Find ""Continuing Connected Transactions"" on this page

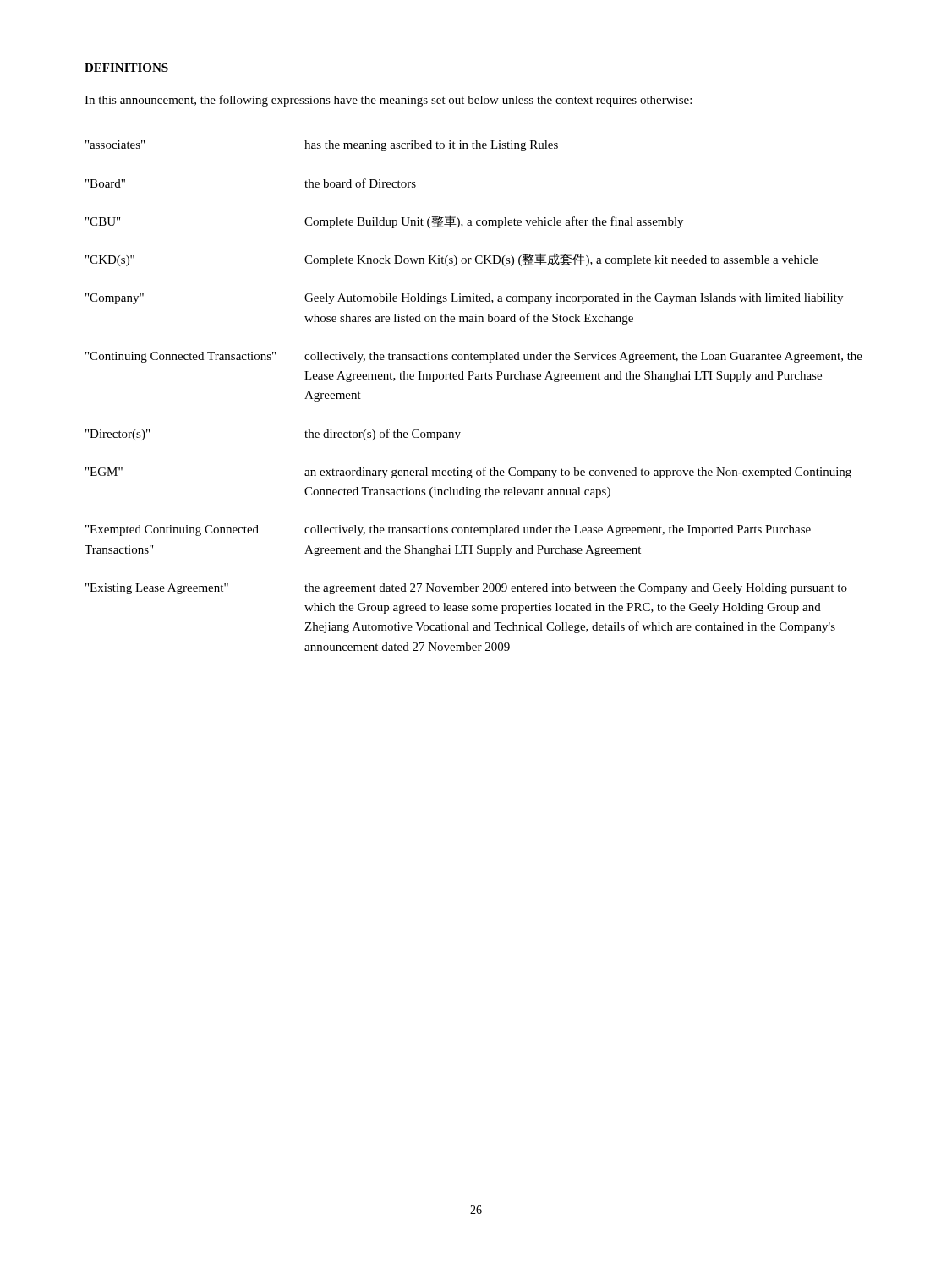click(x=181, y=356)
